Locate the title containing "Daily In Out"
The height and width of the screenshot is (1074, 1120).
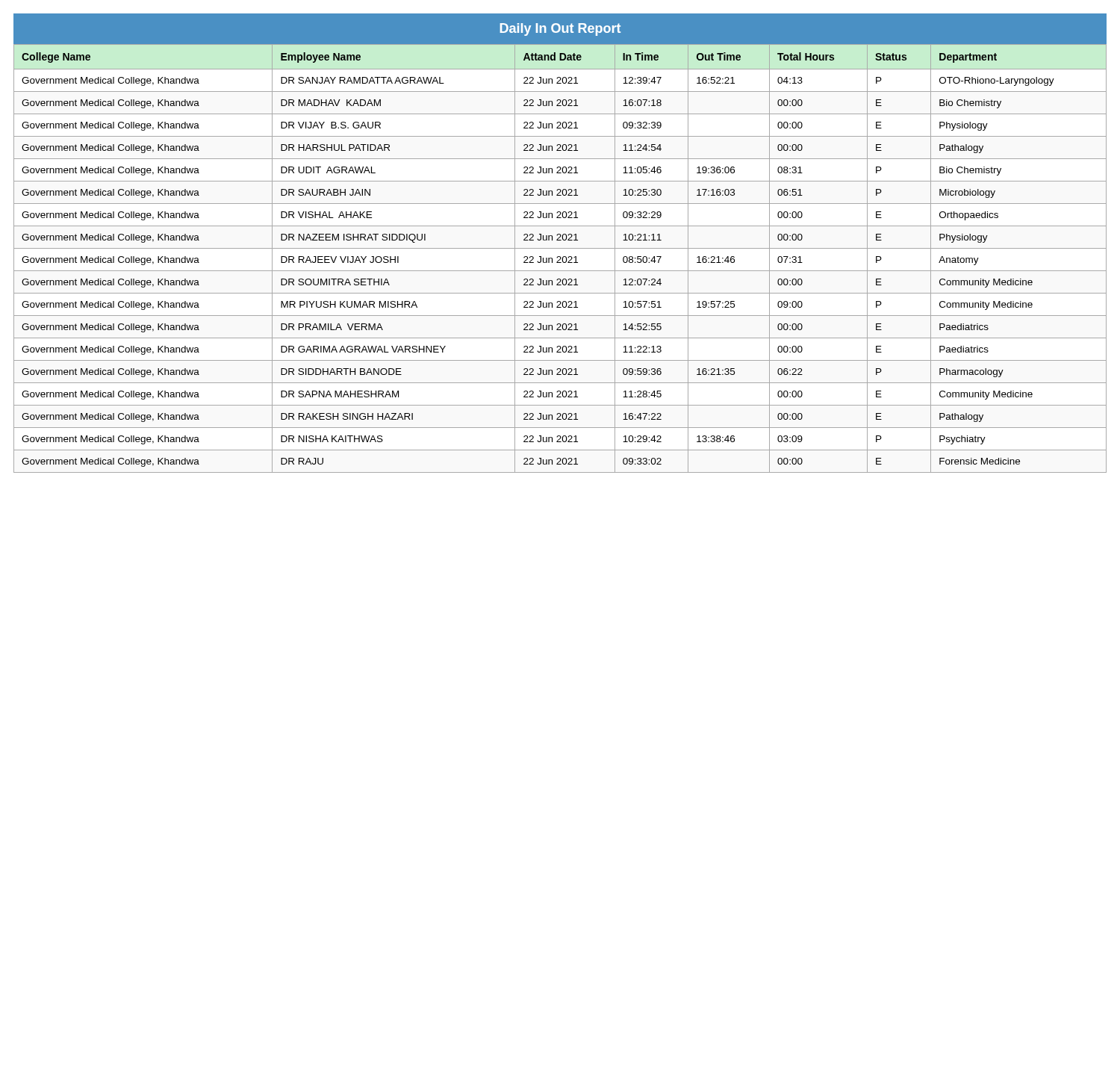[x=560, y=28]
